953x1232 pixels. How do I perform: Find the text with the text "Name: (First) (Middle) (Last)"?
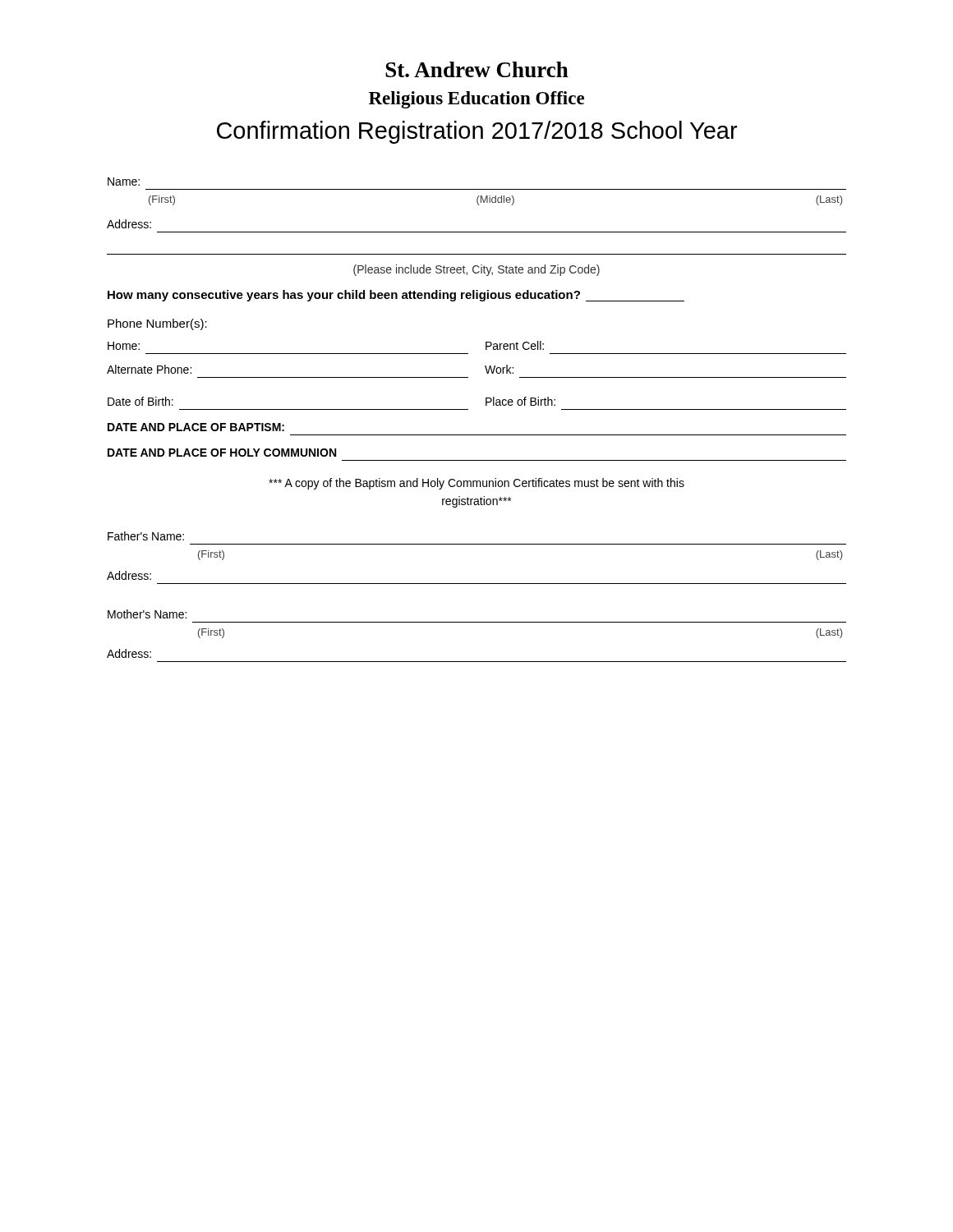tap(476, 190)
